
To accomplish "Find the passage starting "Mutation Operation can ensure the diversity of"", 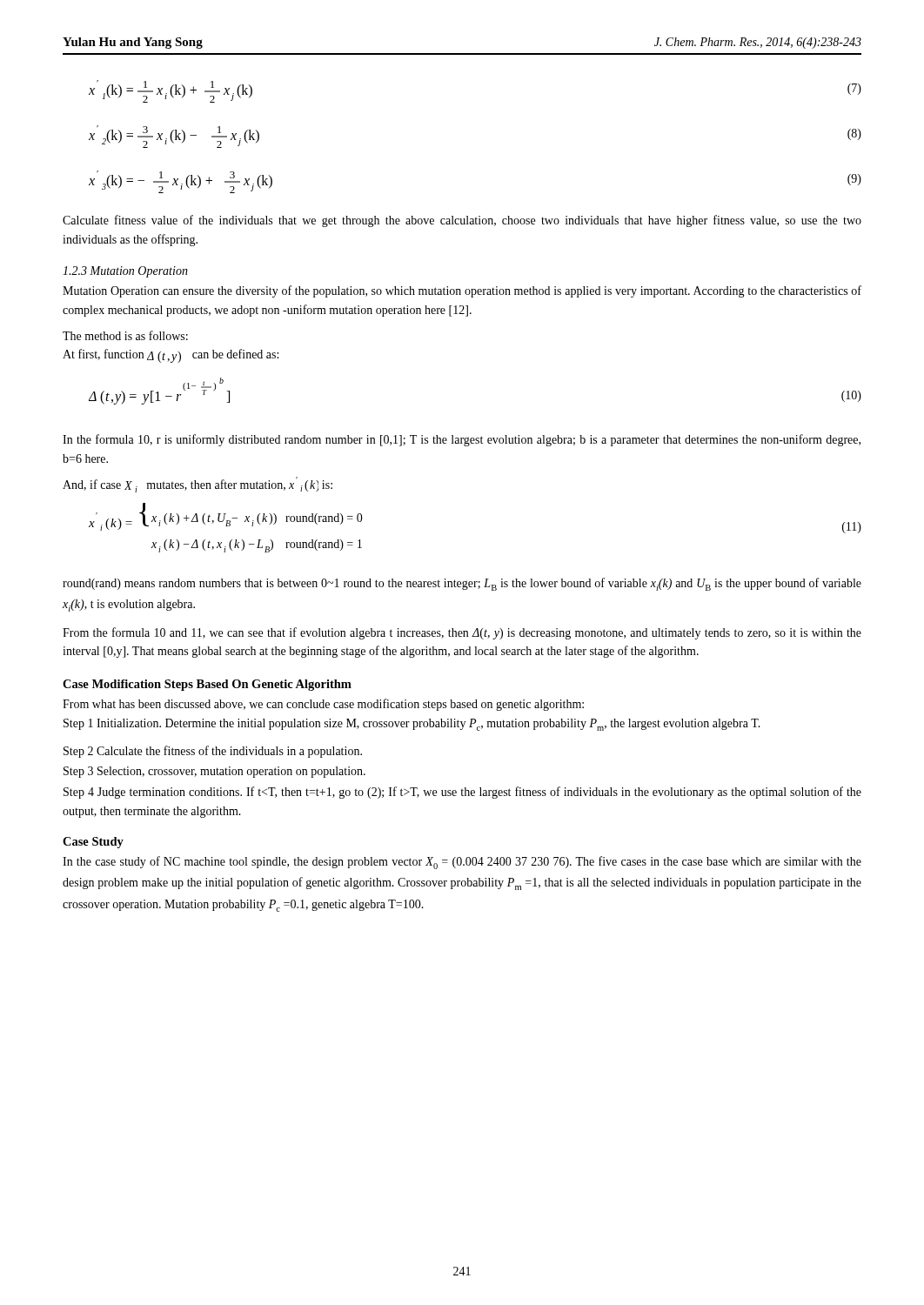I will 462,301.
